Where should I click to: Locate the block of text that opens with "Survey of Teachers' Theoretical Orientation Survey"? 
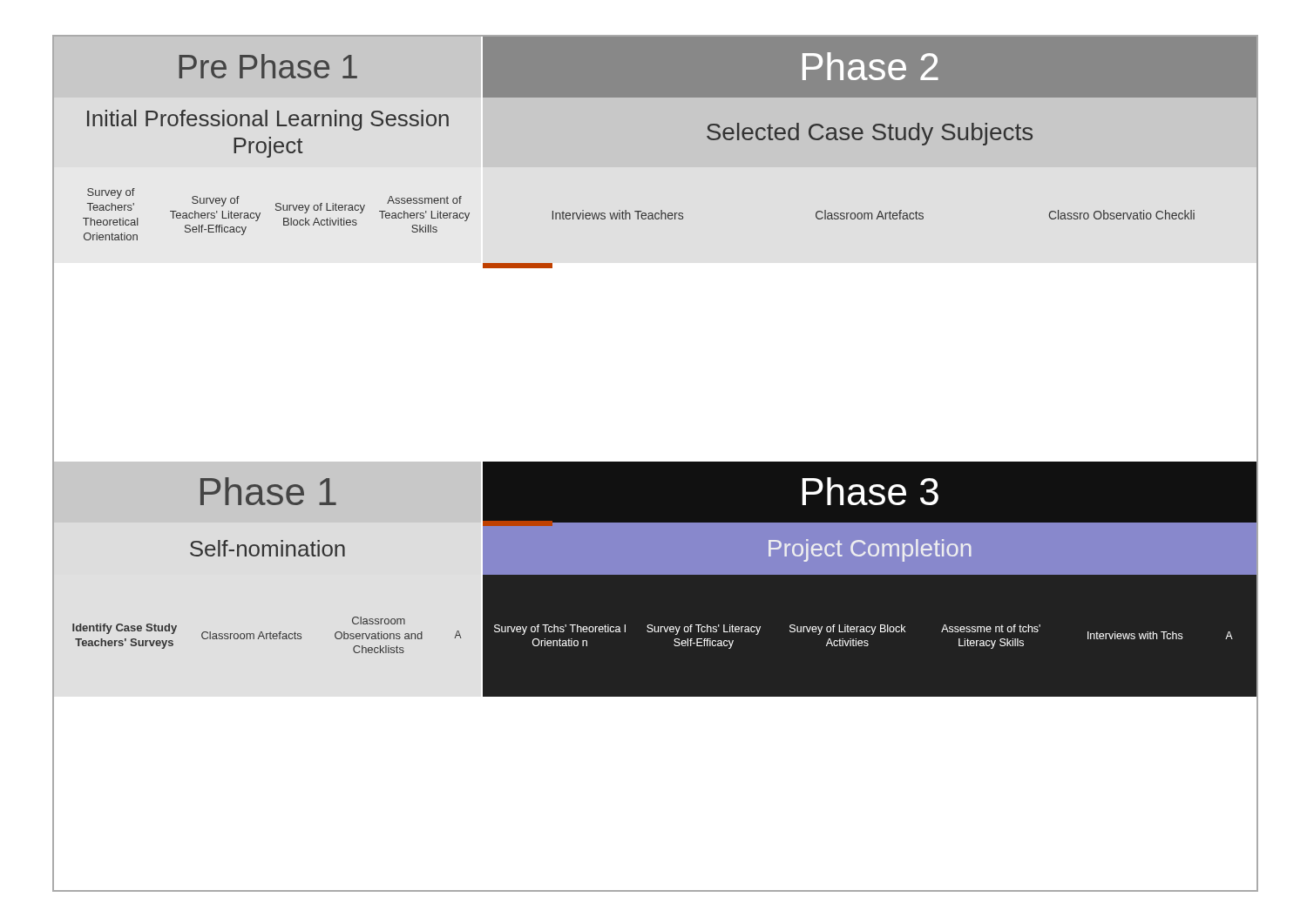click(268, 215)
